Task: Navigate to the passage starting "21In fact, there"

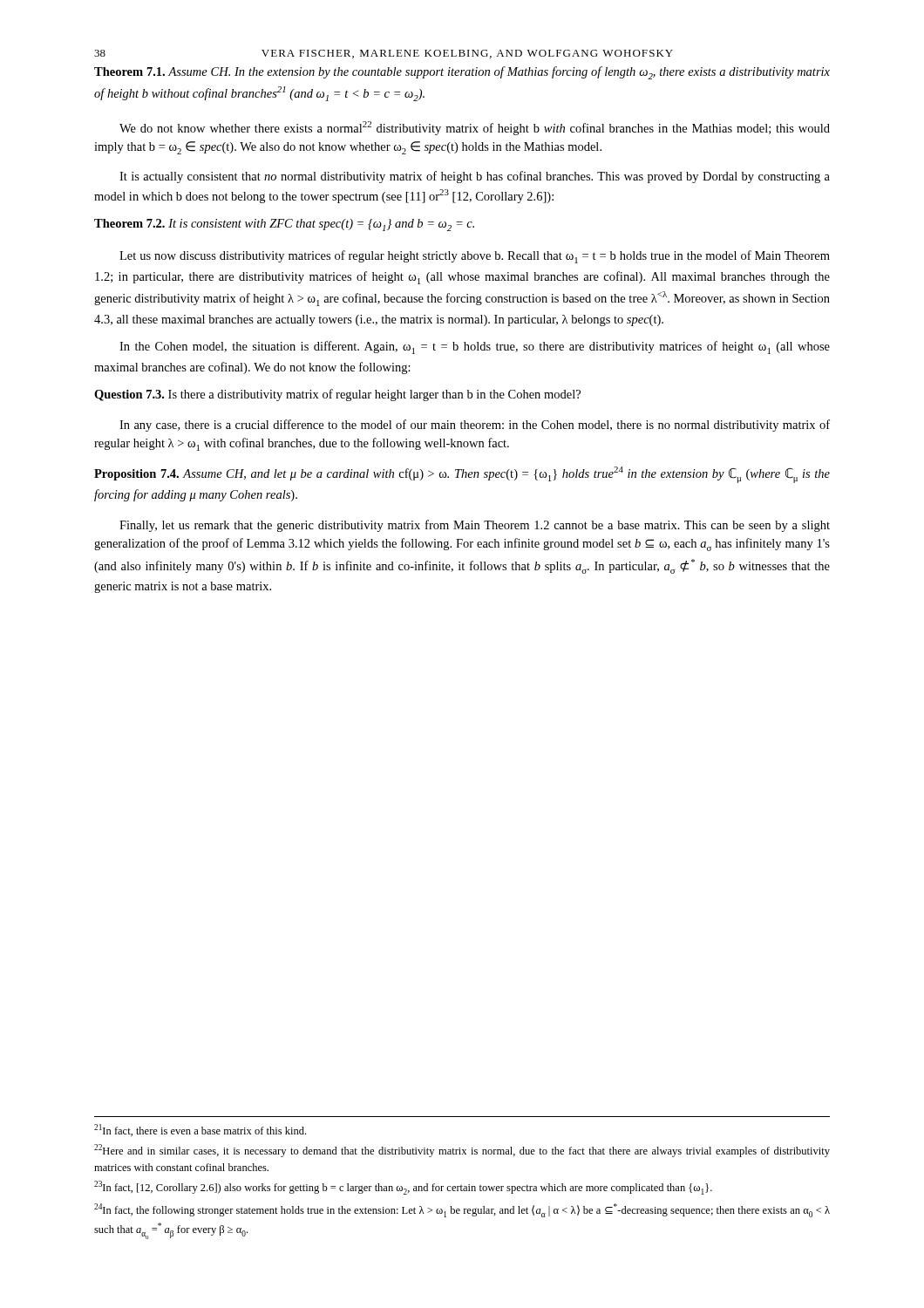Action: (201, 1130)
